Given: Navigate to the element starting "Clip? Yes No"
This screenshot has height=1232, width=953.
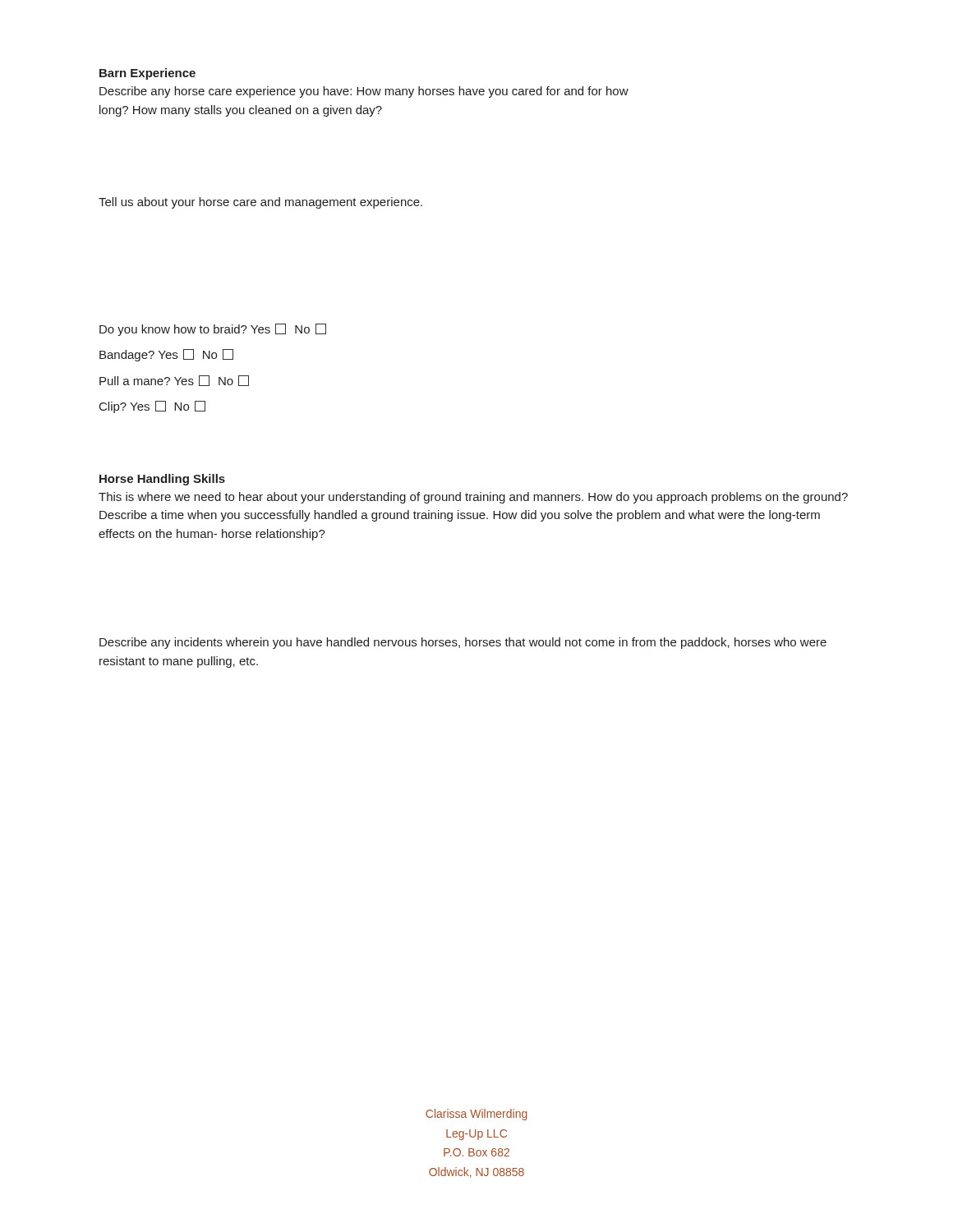Looking at the screenshot, I should [x=152, y=406].
